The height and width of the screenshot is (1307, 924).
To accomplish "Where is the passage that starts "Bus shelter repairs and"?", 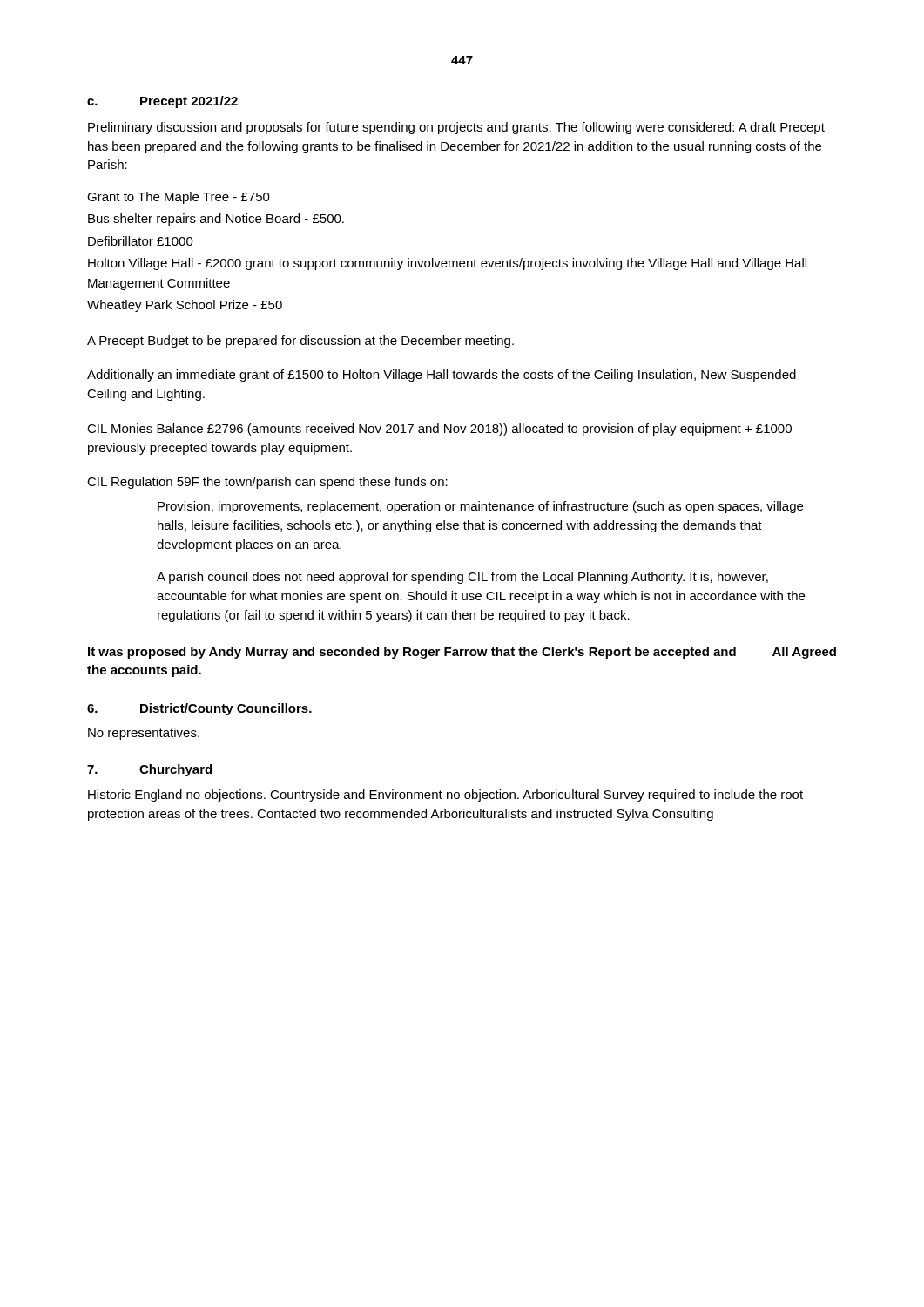I will (216, 218).
